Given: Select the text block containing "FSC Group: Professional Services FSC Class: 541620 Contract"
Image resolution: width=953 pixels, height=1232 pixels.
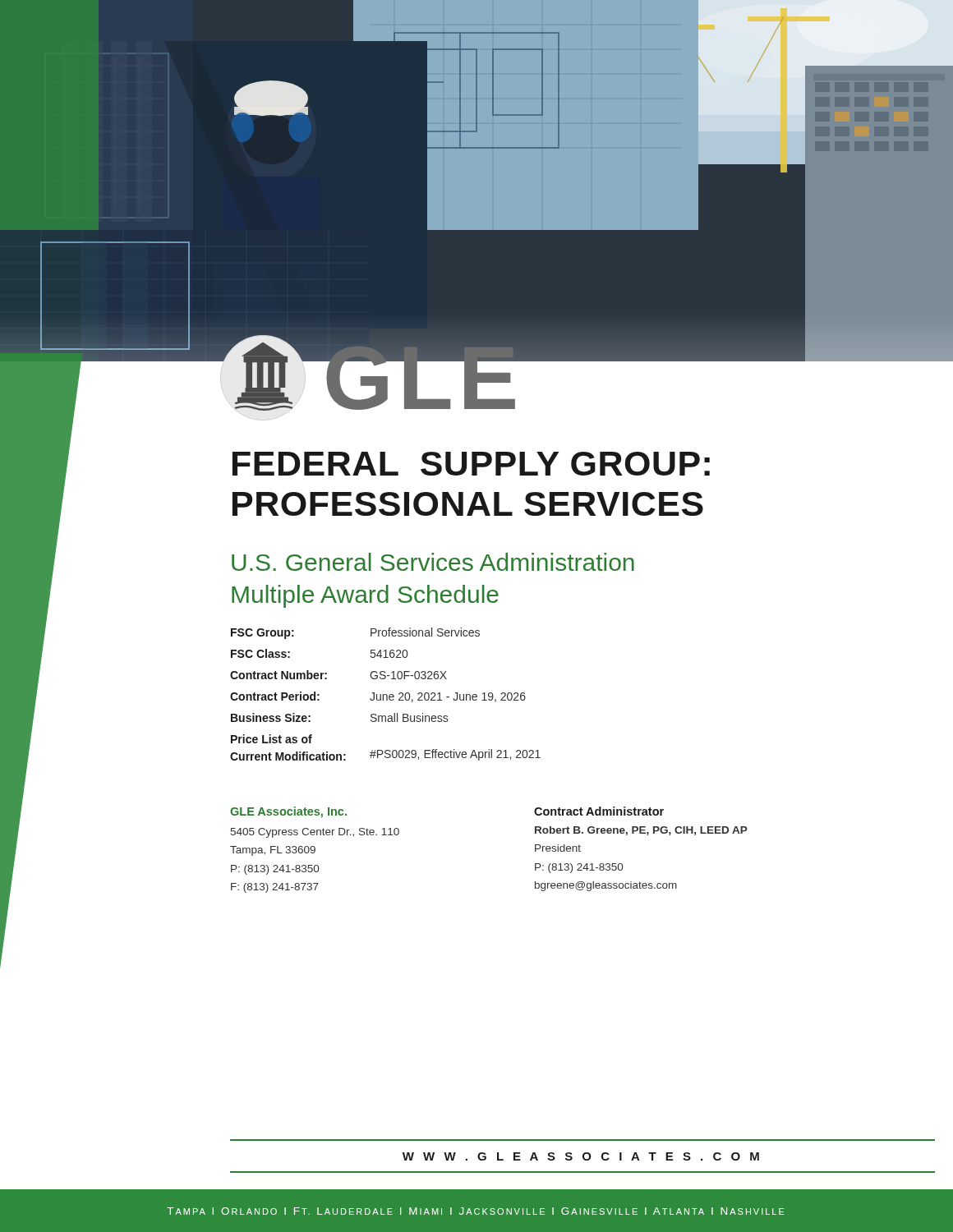Looking at the screenshot, I should pyautogui.click(x=385, y=694).
